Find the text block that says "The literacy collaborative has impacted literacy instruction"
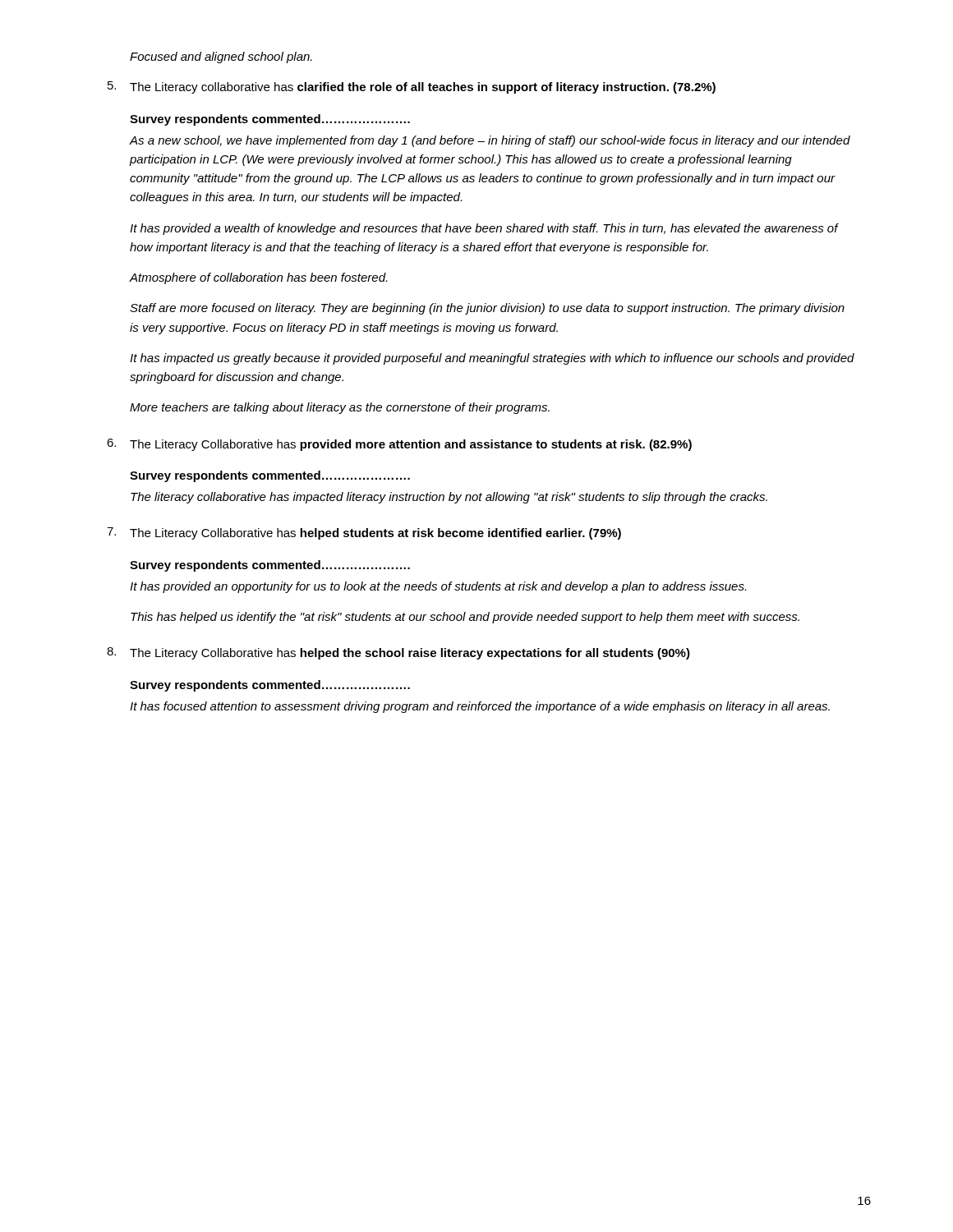Viewport: 953px width, 1232px height. pyautogui.click(x=449, y=496)
